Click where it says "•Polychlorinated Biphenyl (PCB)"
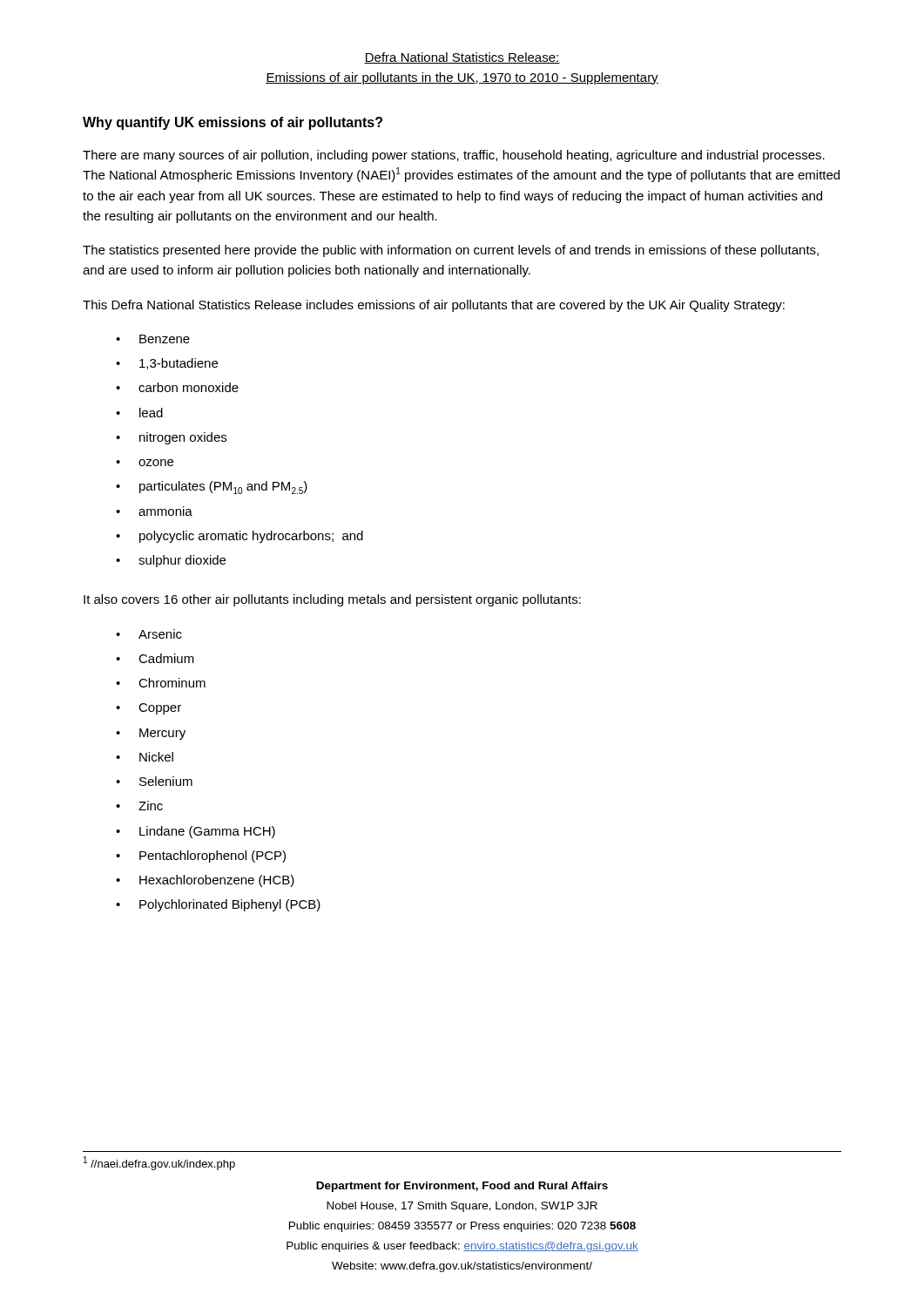 218,904
